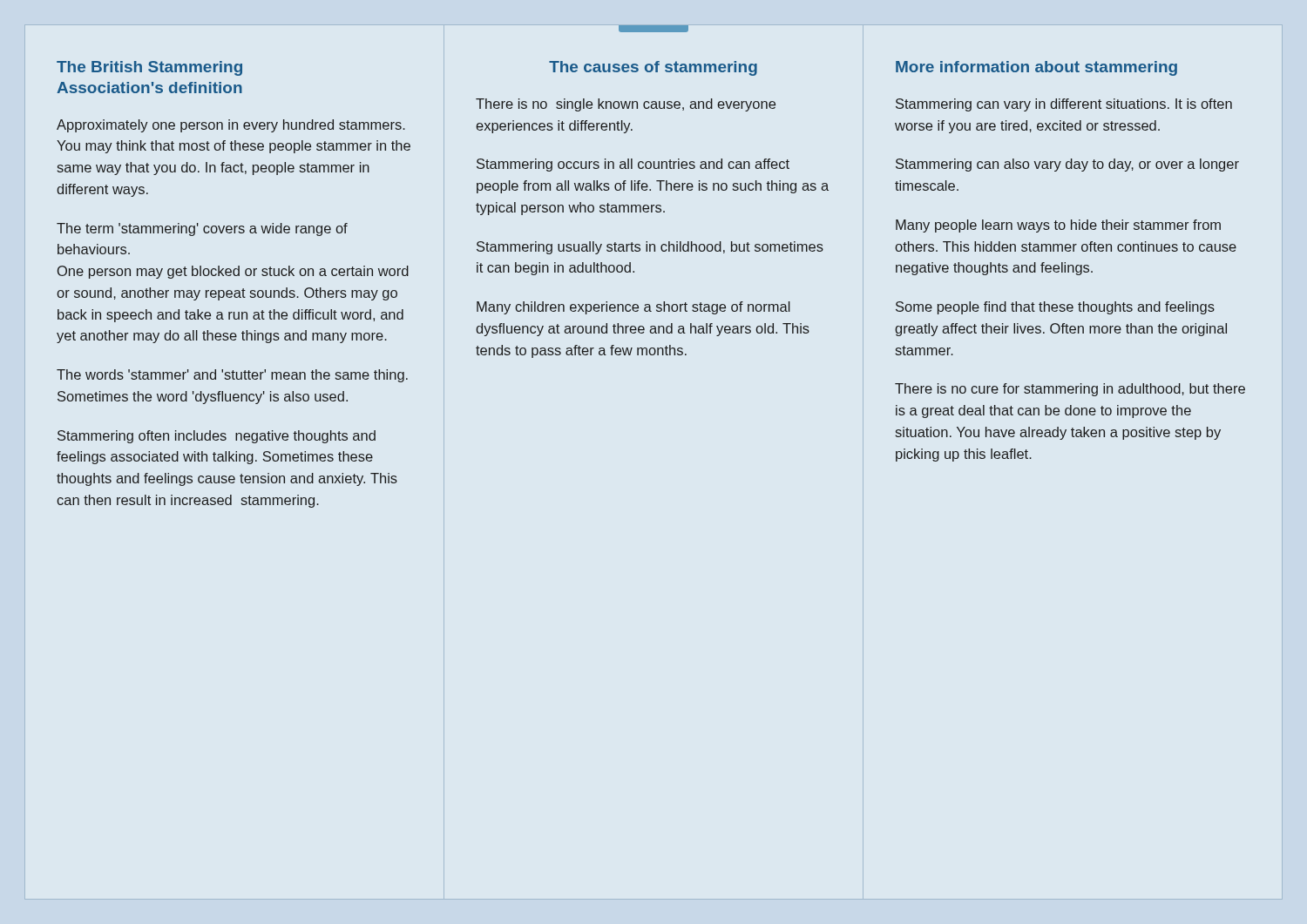1307x924 pixels.
Task: Point to the block starting "Some people find that these"
Action: [x=1061, y=328]
